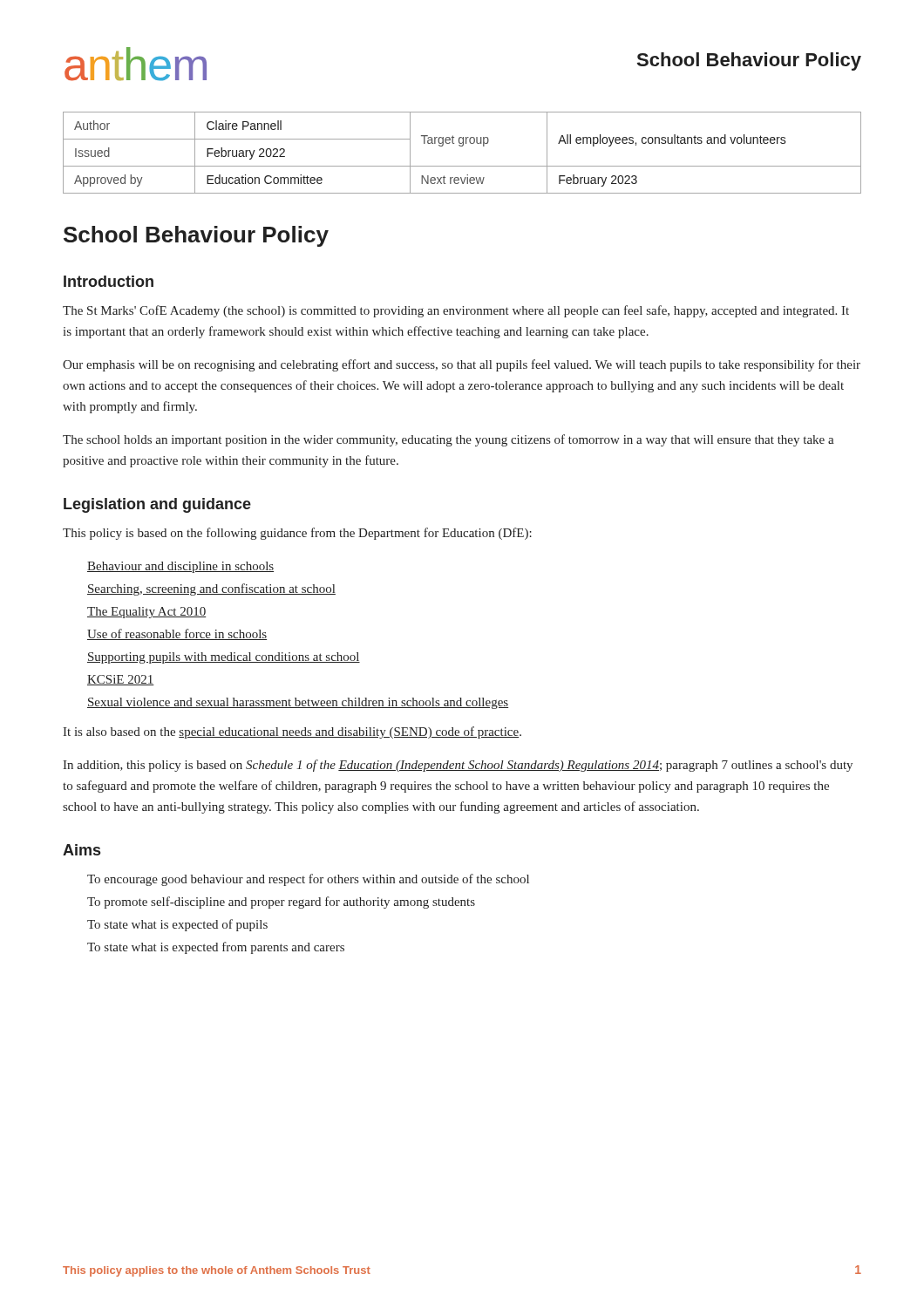Select the list item containing "To promote self-discipline"

tap(281, 902)
